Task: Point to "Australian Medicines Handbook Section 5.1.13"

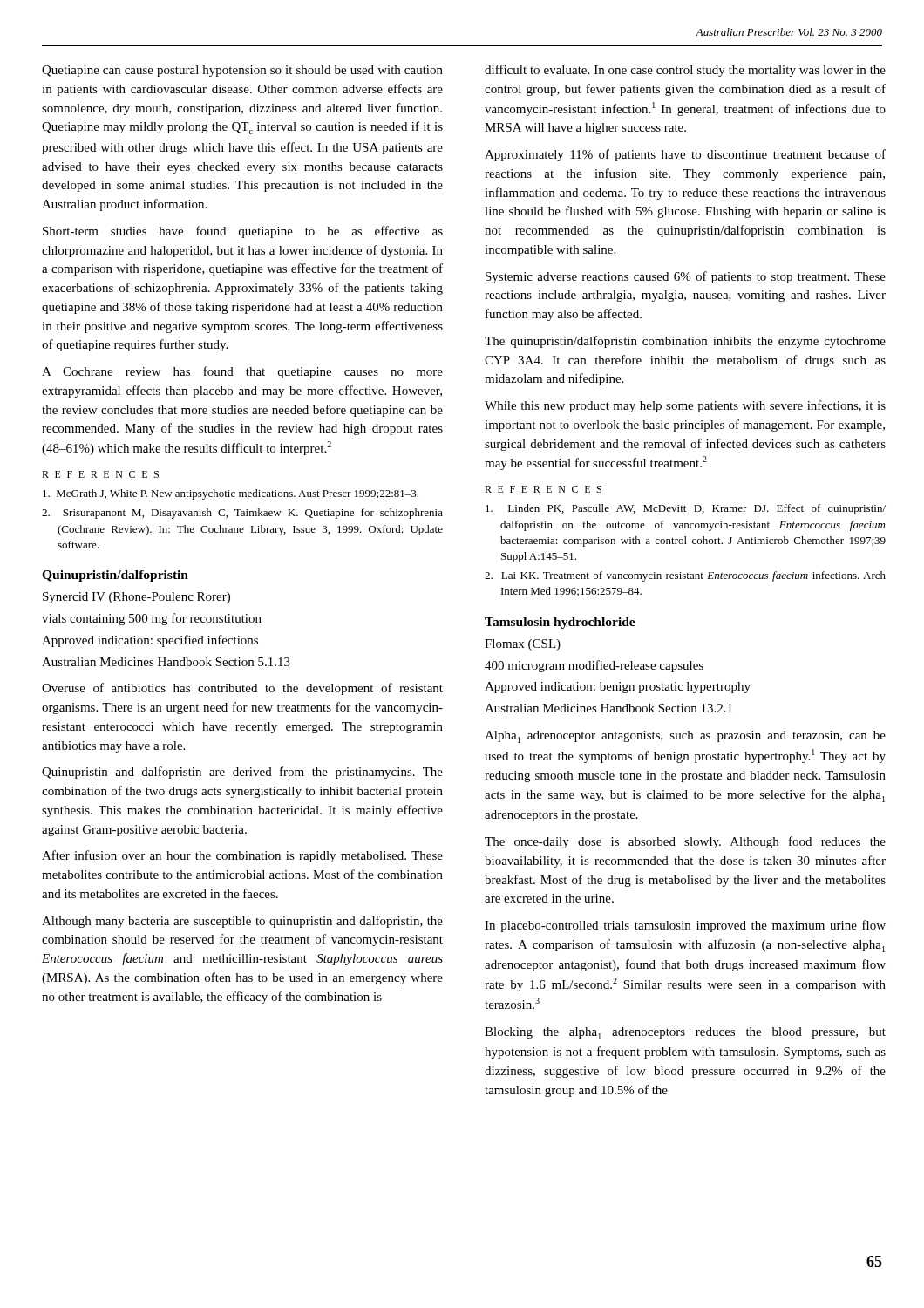Action: click(242, 662)
